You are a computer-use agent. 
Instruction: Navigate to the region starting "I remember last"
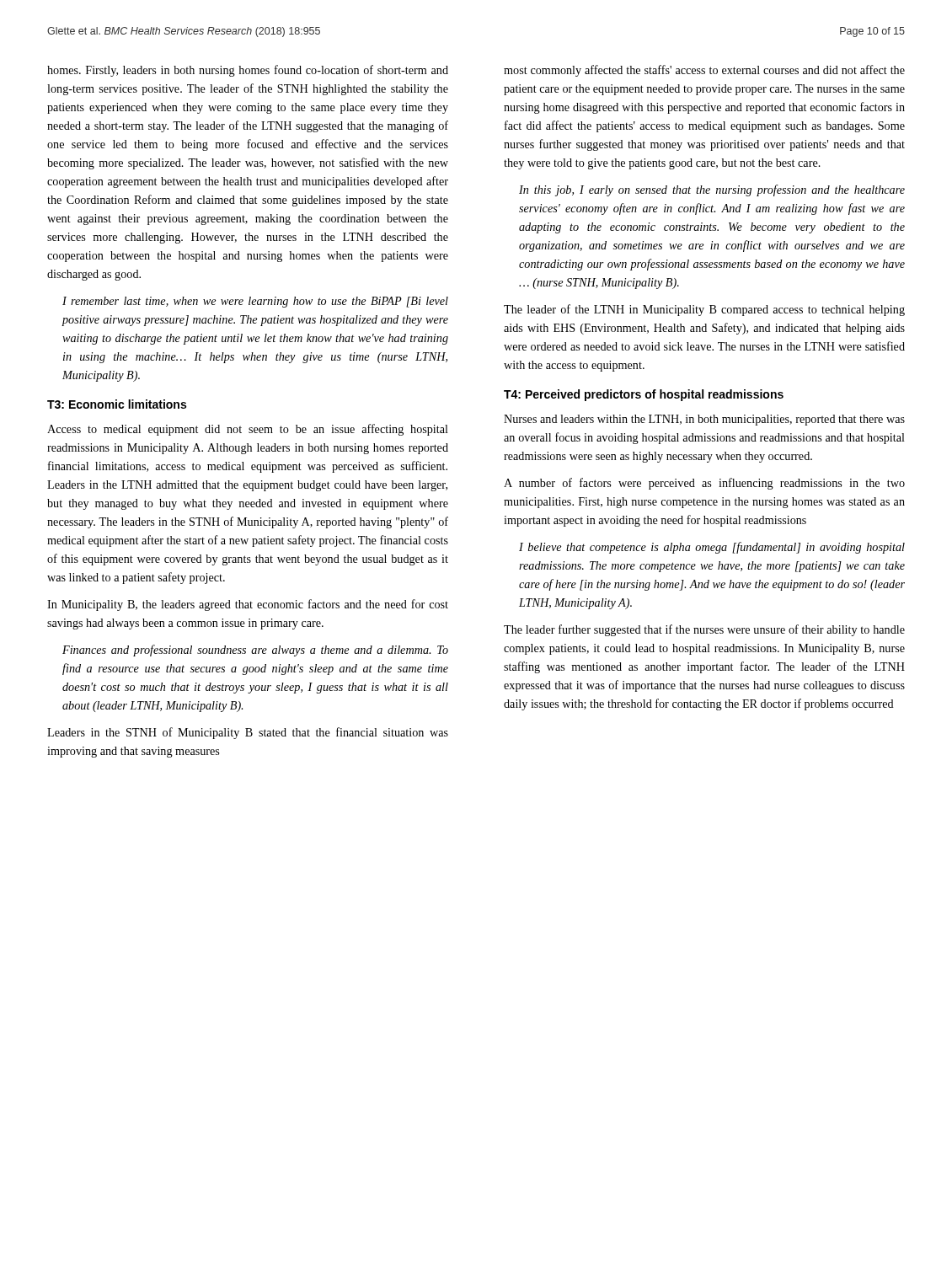pyautogui.click(x=255, y=338)
